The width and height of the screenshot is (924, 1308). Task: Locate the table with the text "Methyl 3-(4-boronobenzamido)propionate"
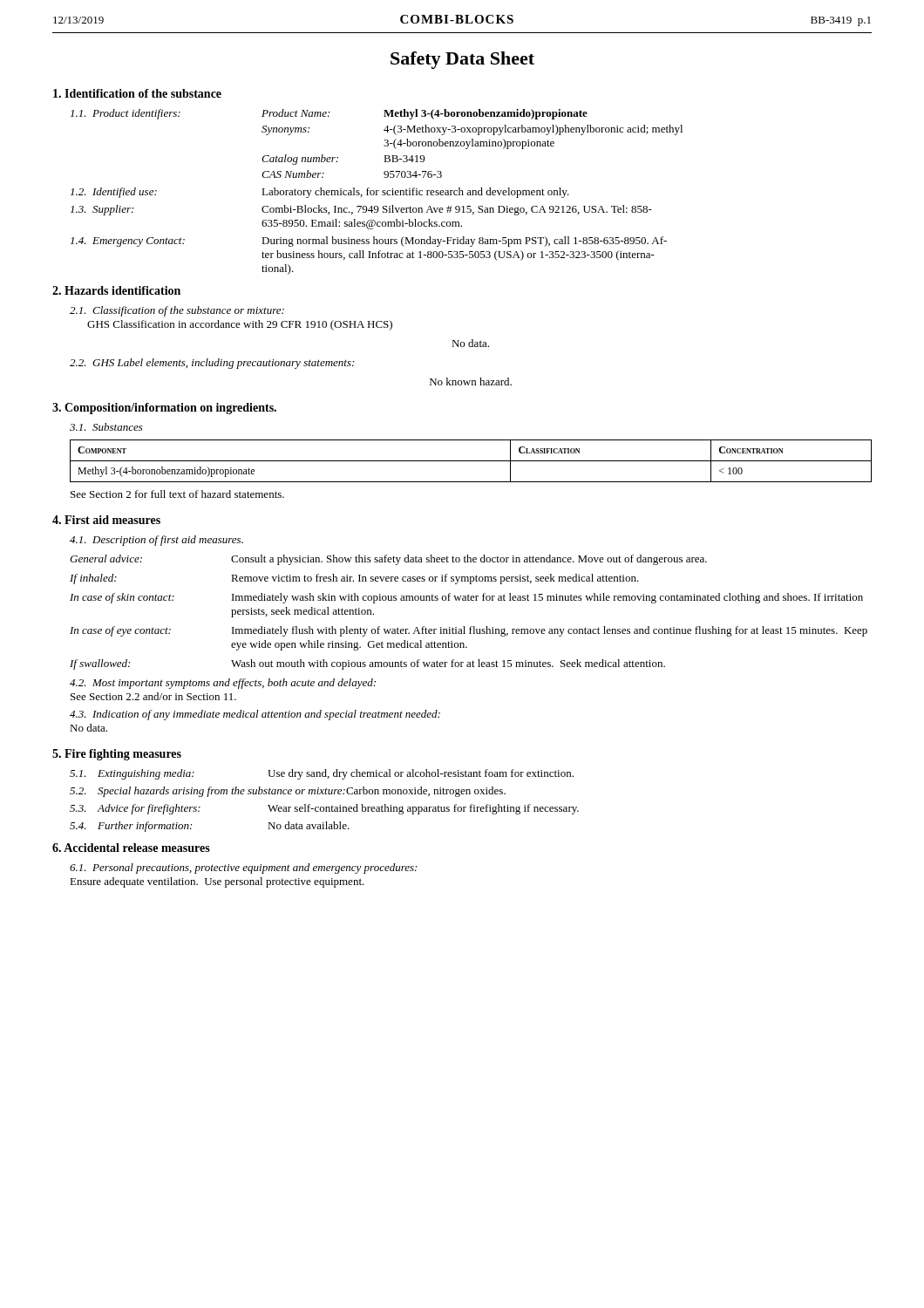471,461
